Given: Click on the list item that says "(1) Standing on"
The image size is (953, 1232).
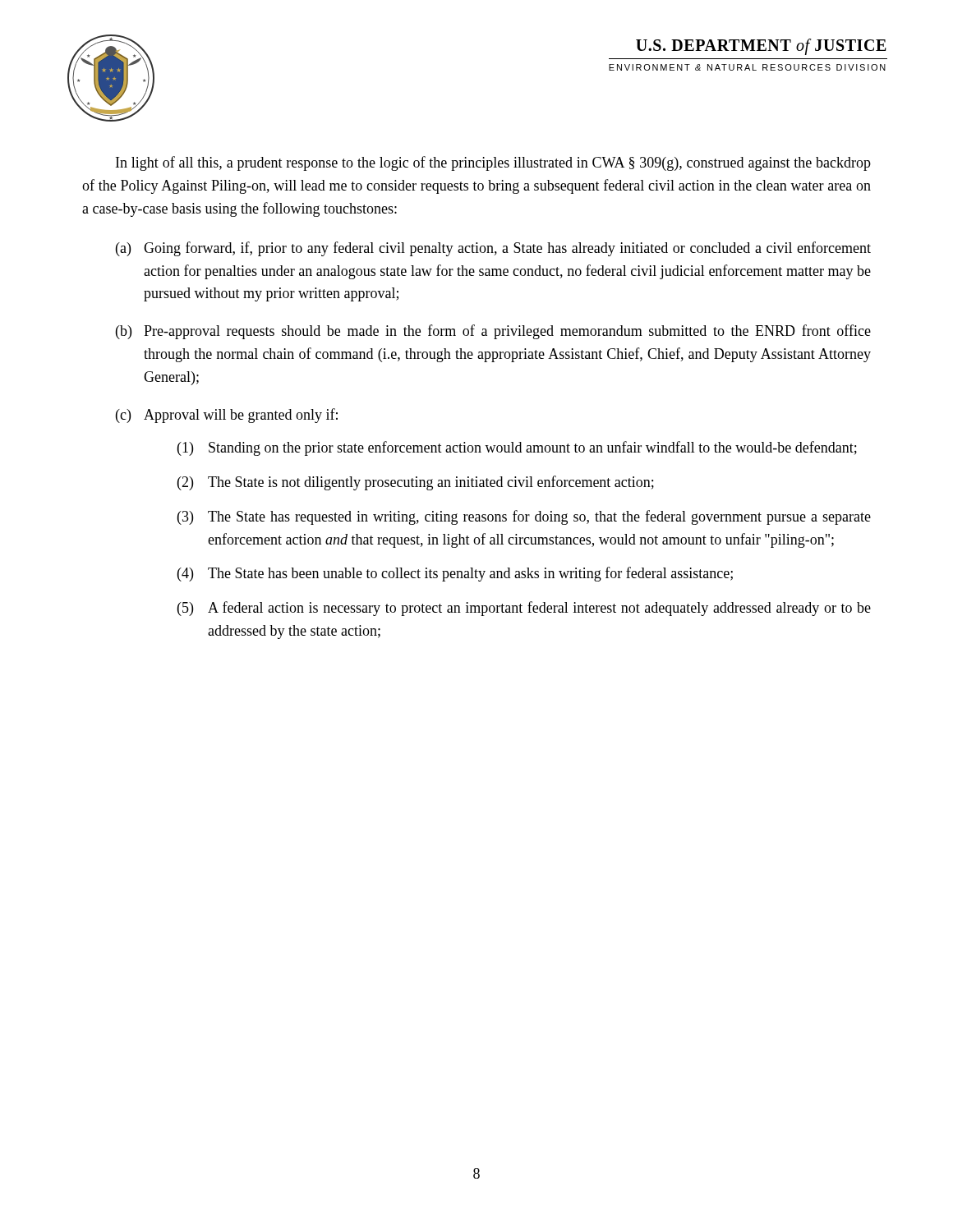Looking at the screenshot, I should [x=524, y=448].
